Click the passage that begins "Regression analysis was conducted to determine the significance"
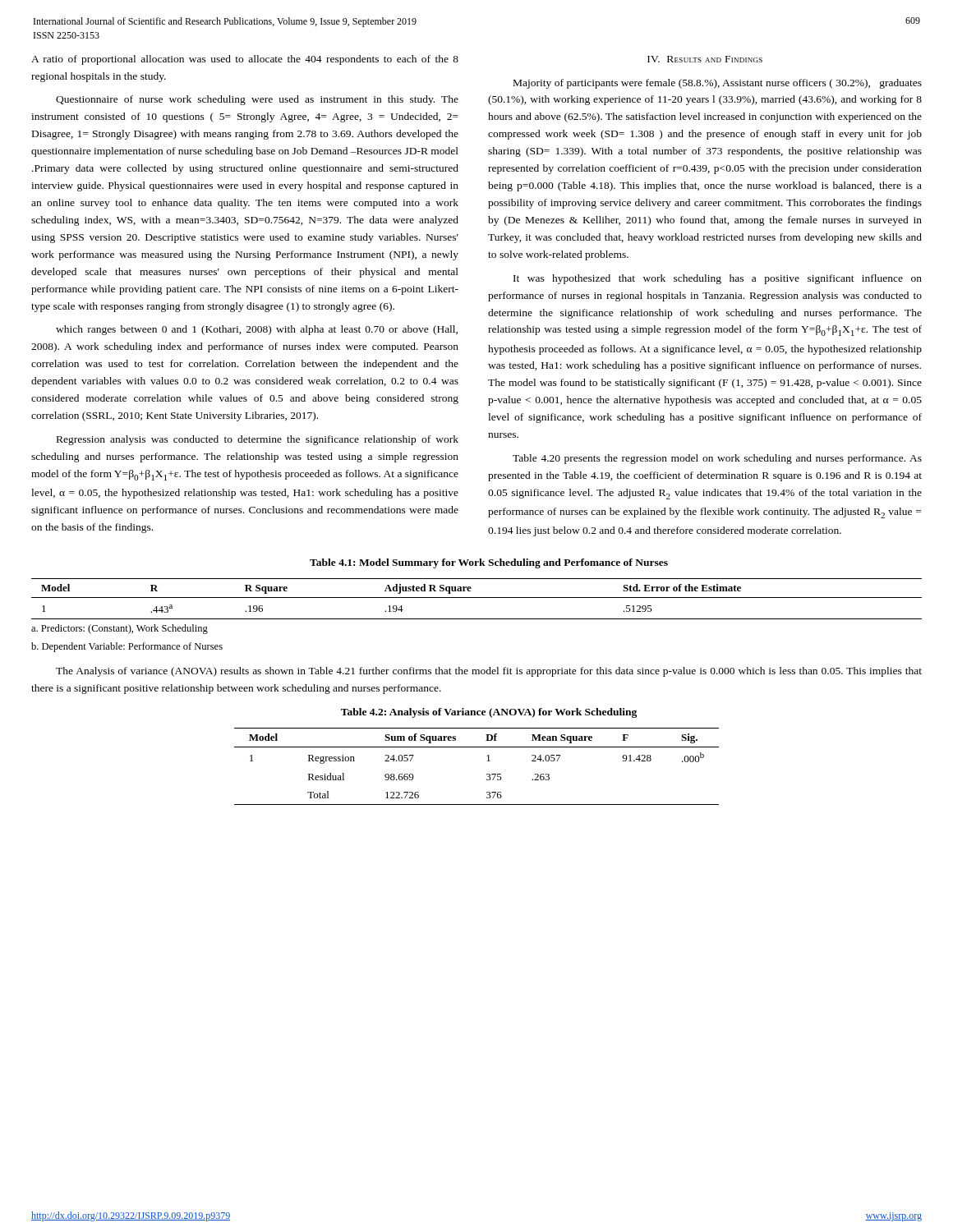This screenshot has width=953, height=1232. [x=245, y=484]
